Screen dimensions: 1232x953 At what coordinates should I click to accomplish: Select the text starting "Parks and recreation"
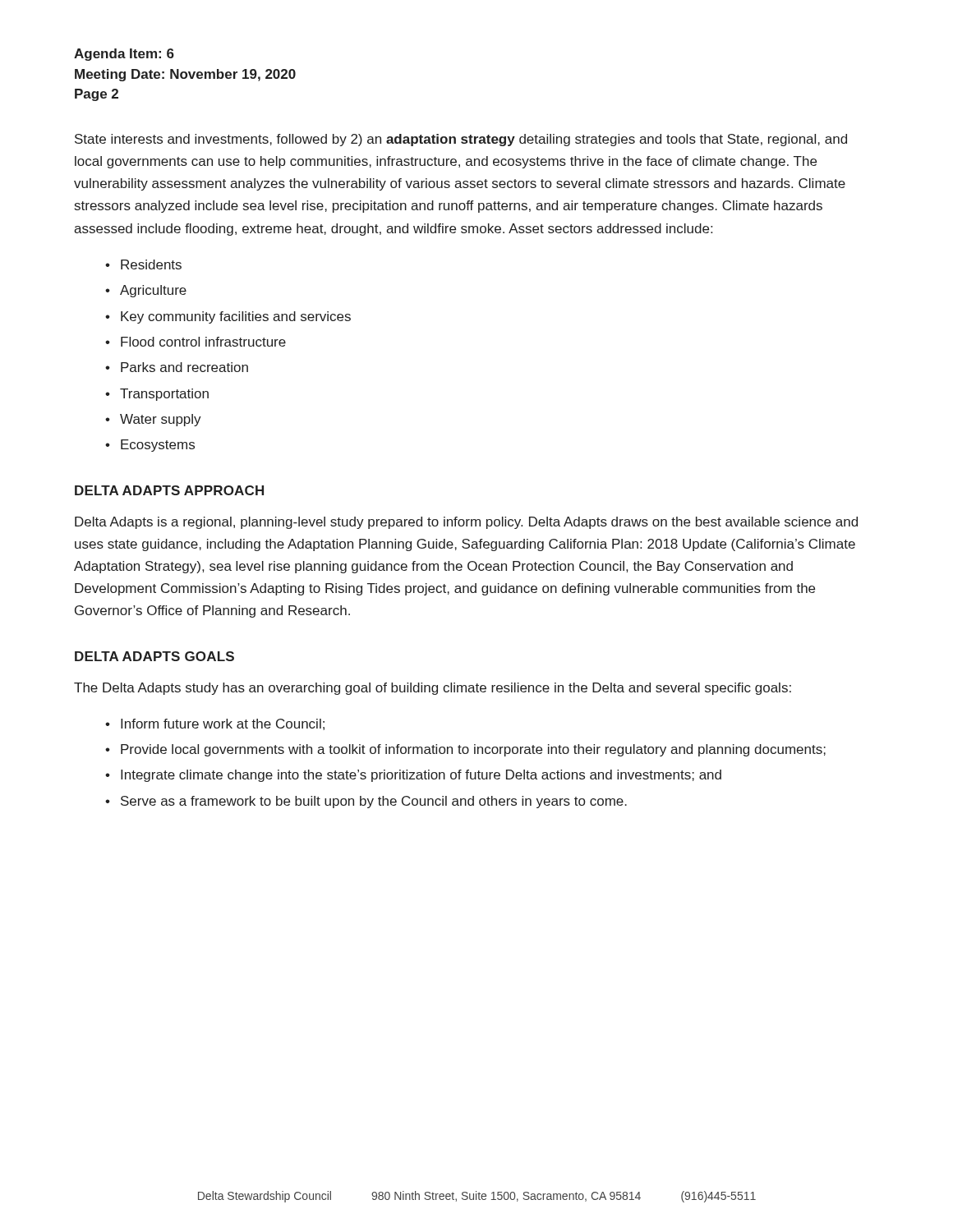[184, 368]
